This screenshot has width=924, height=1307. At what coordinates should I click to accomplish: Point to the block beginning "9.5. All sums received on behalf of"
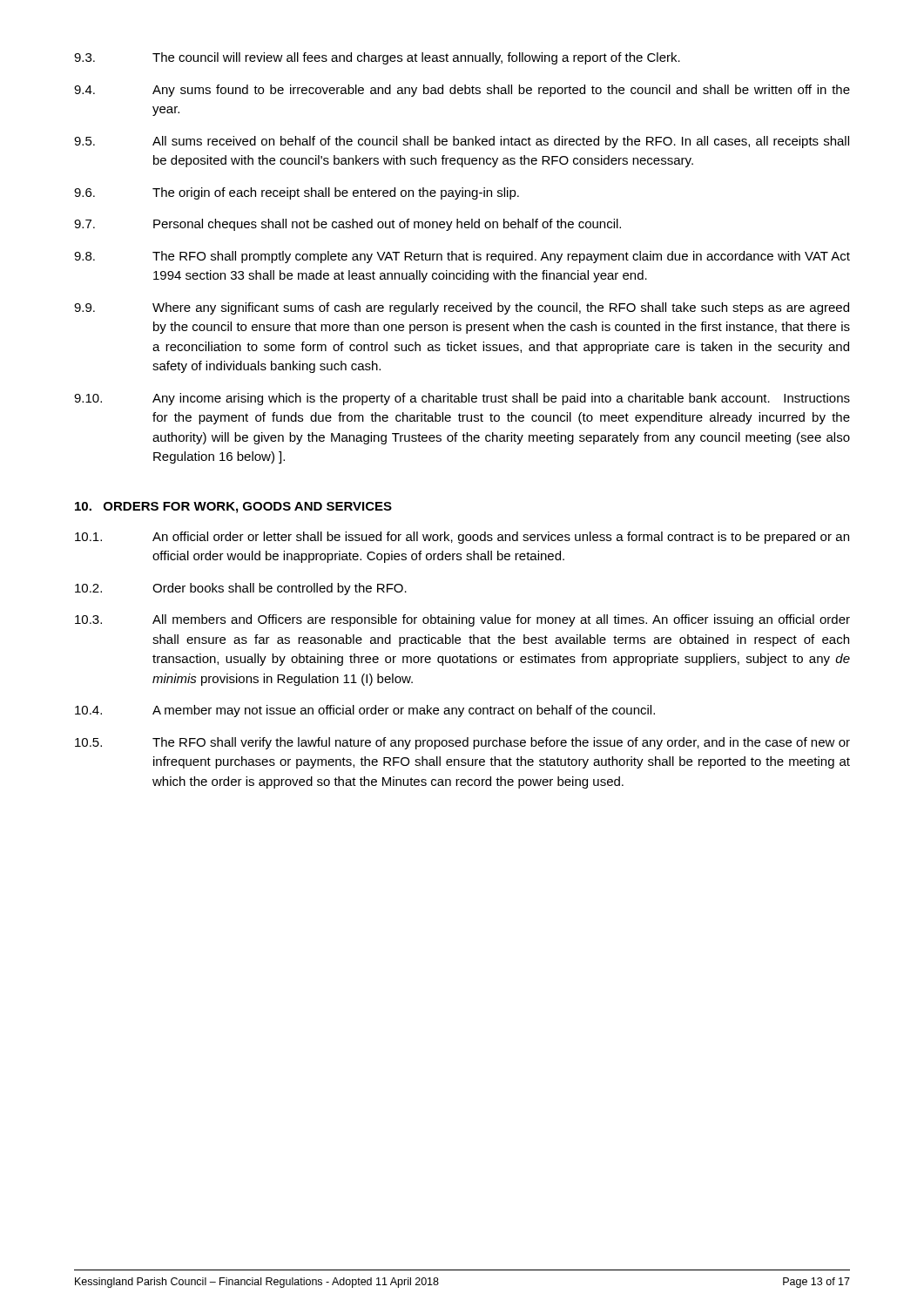(462, 151)
